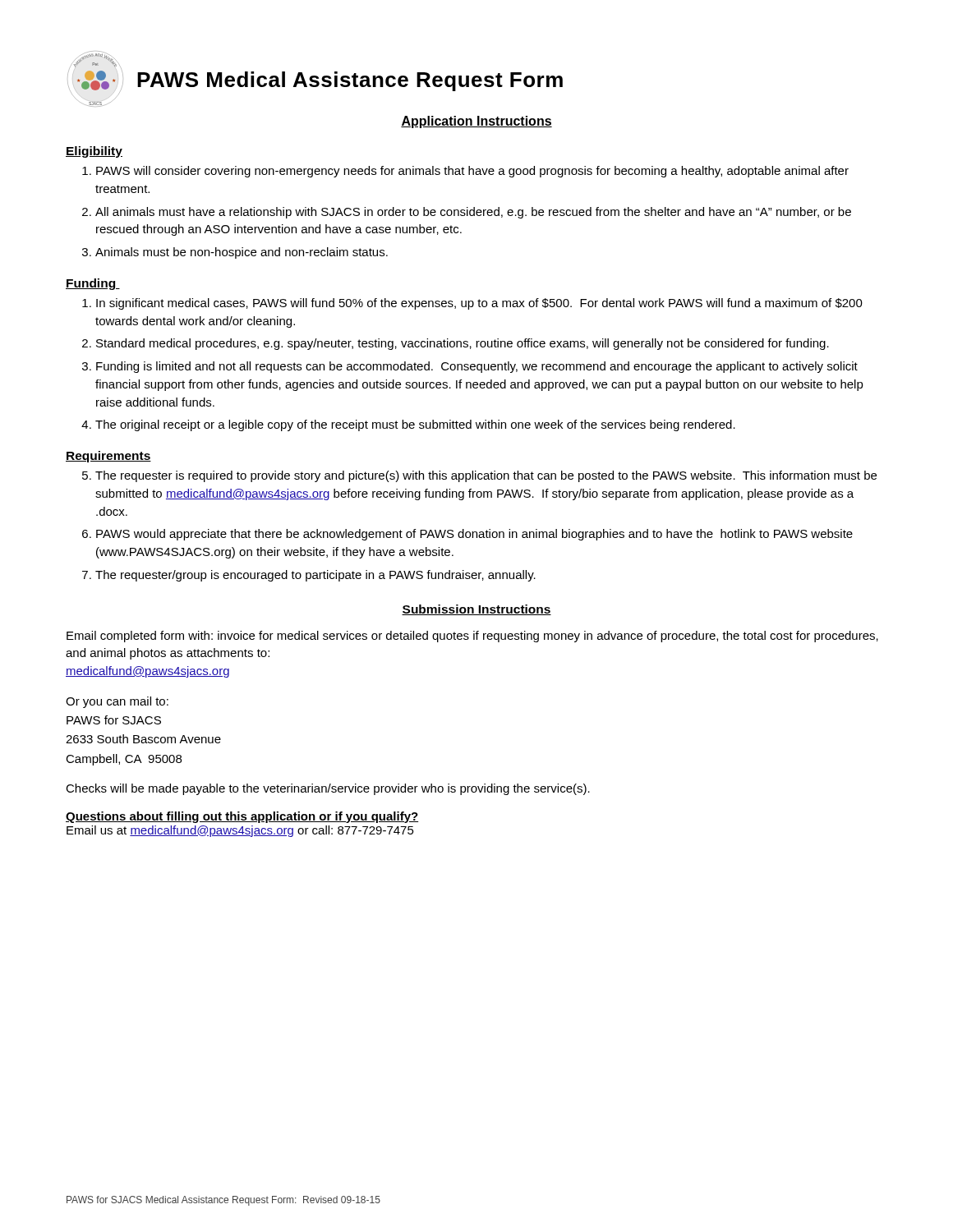Select the element starting "Or you can"
953x1232 pixels.
[x=143, y=729]
